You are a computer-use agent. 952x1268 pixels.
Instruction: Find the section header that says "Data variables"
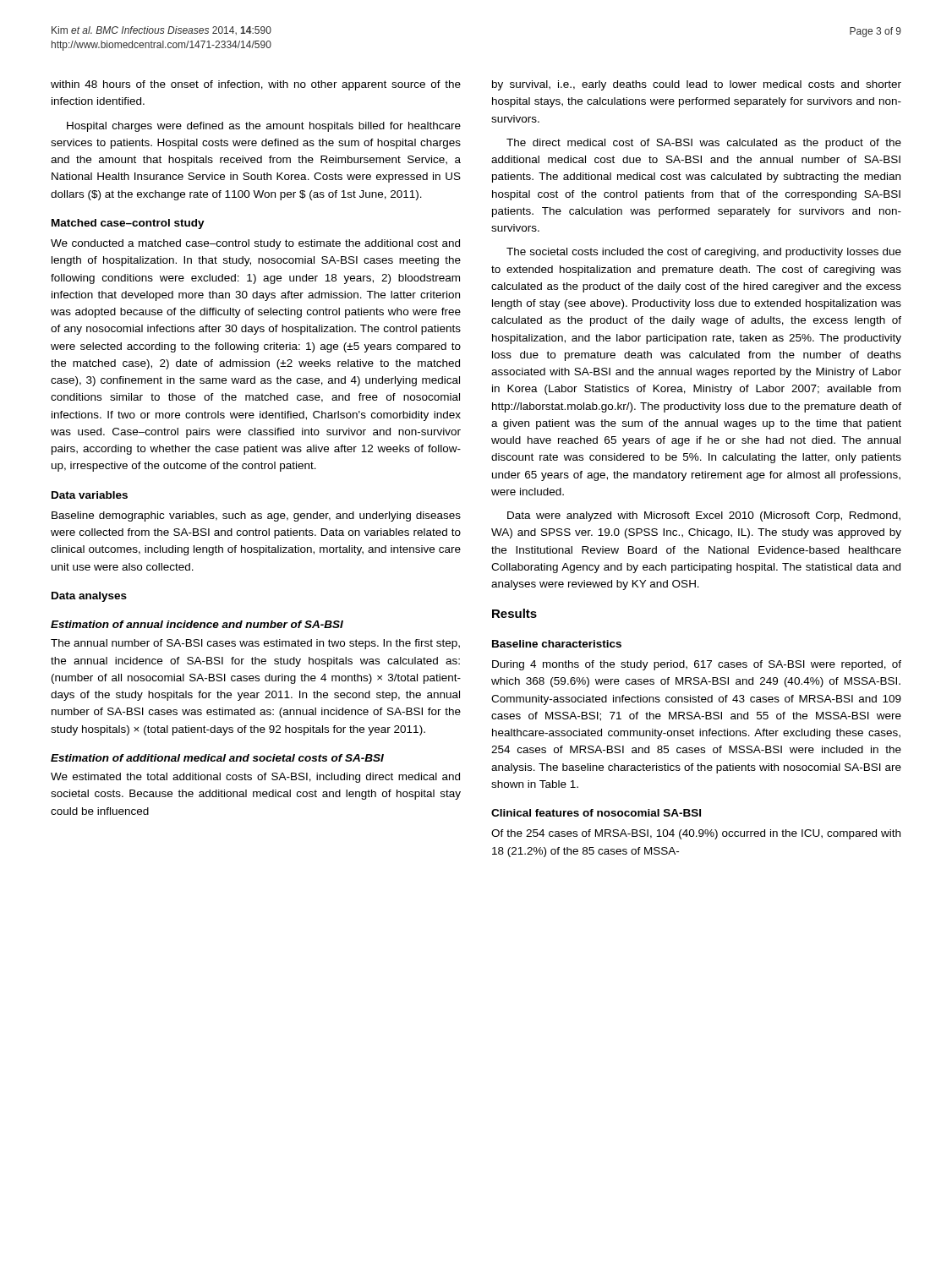tap(89, 495)
